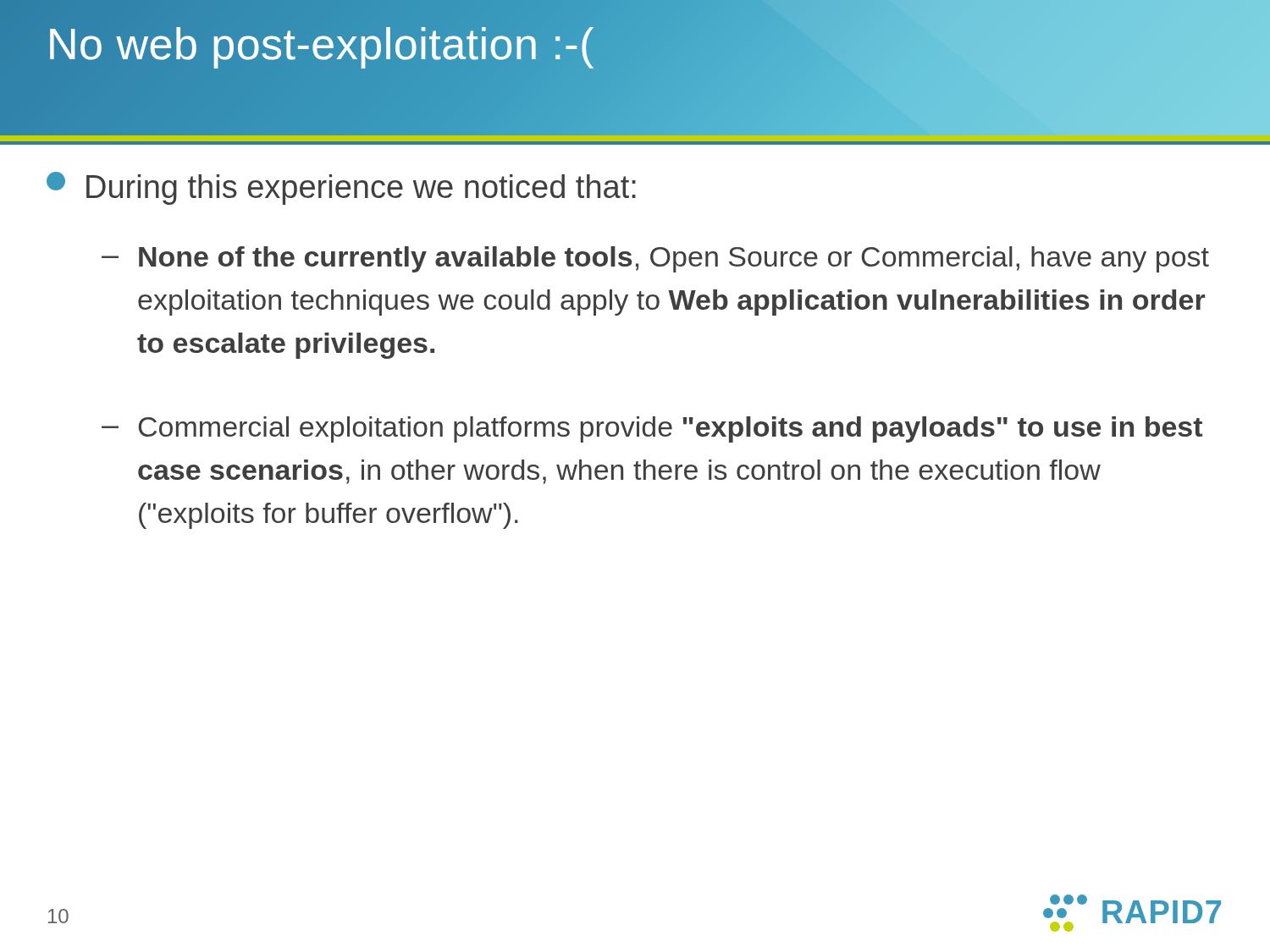Select the text block starting "– None of the currently available tools, Open"
The width and height of the screenshot is (1270, 952).
point(662,300)
